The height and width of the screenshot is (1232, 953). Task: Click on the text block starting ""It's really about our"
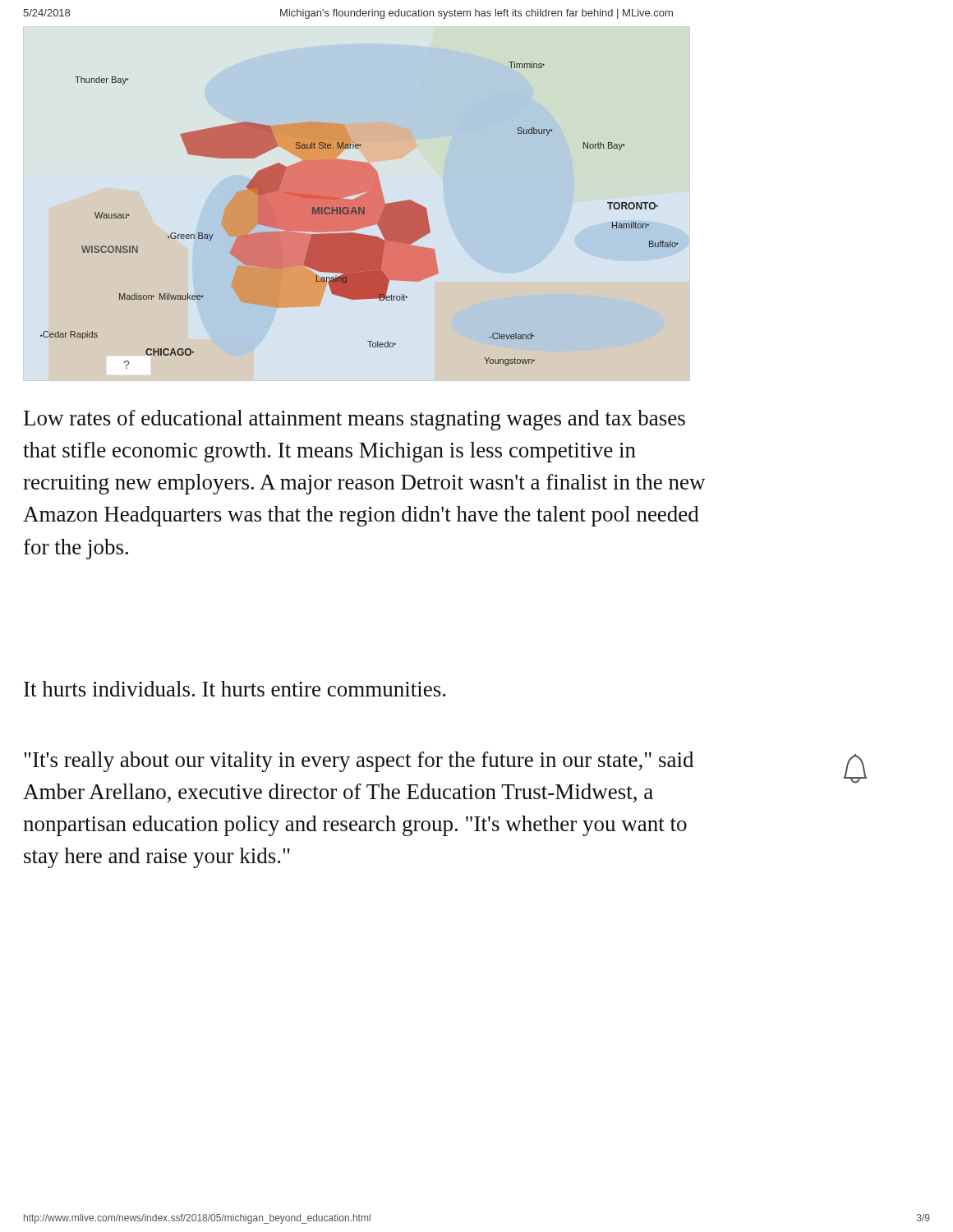[358, 808]
